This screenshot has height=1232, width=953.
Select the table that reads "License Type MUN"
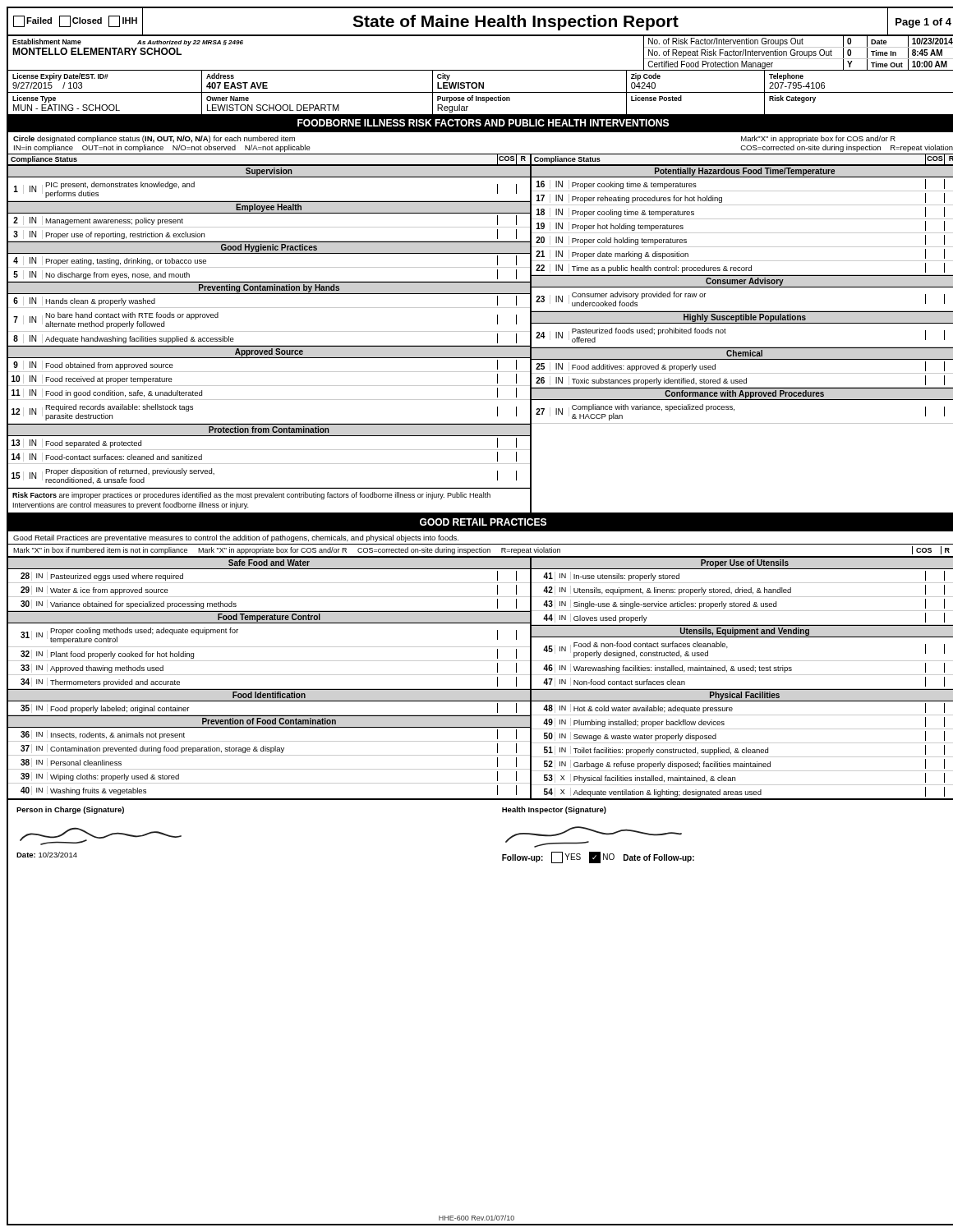tap(481, 104)
